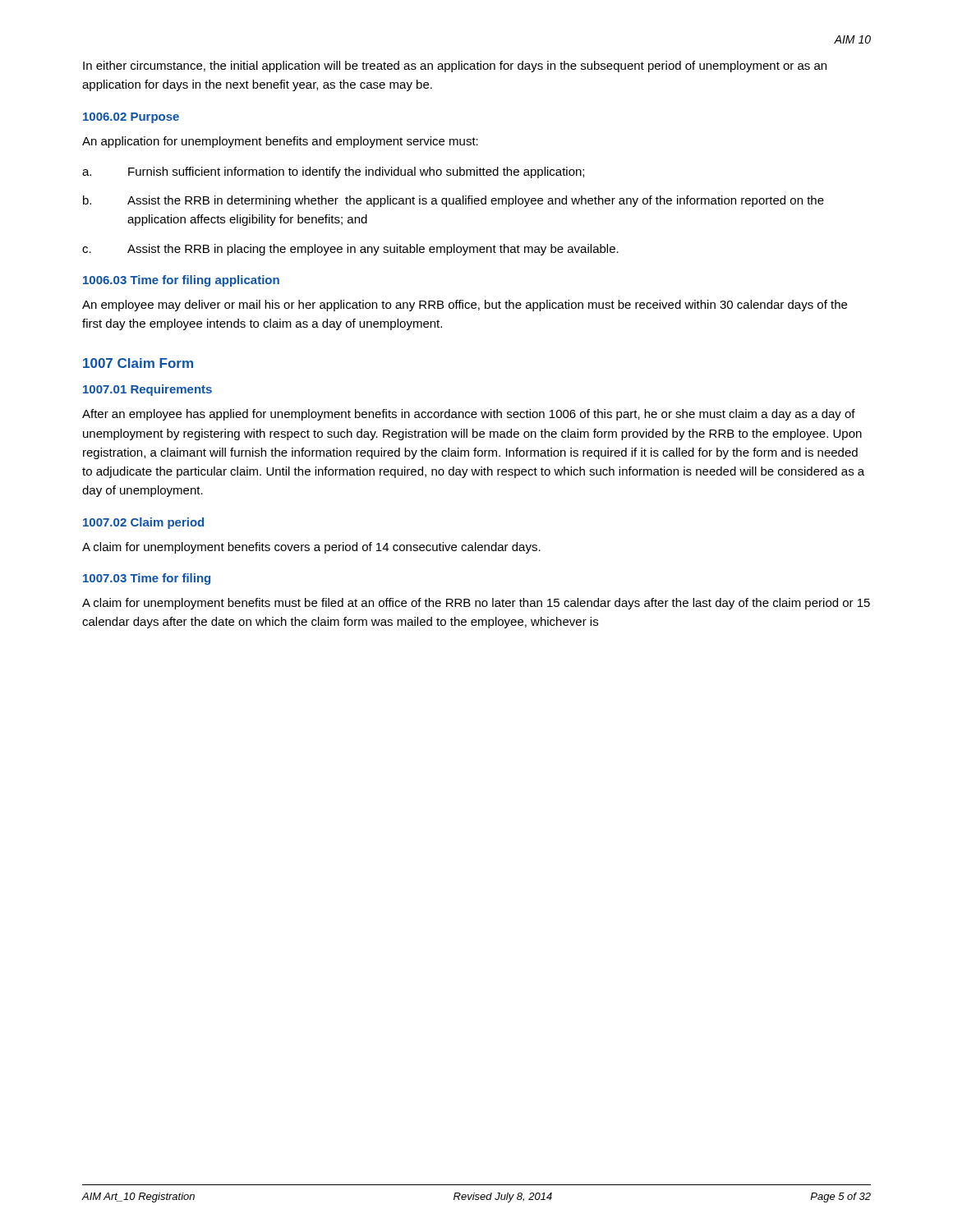The image size is (953, 1232).
Task: Click on the element starting "1007.01 Requirements"
Action: 147,389
